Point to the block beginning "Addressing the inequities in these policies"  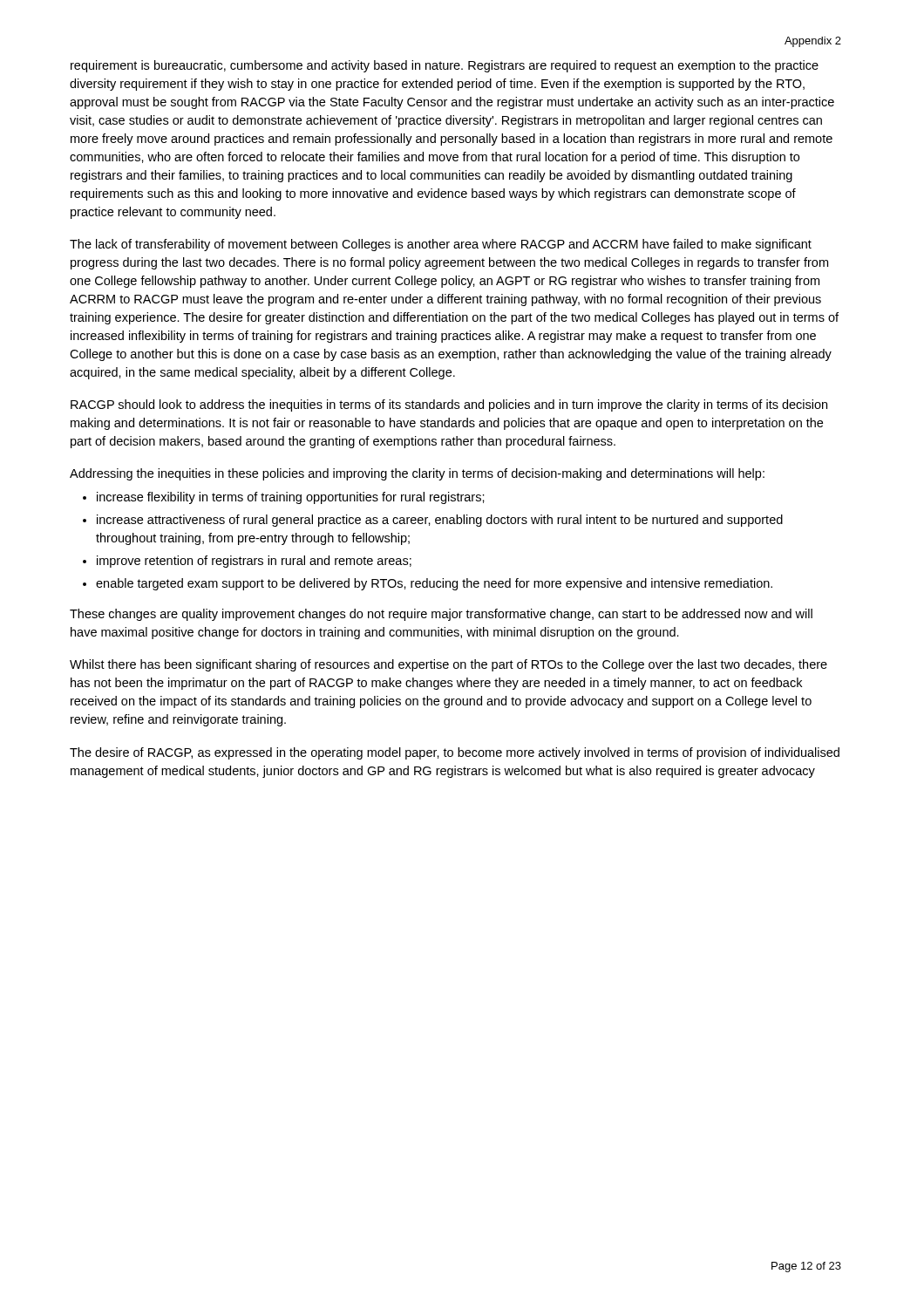(418, 474)
